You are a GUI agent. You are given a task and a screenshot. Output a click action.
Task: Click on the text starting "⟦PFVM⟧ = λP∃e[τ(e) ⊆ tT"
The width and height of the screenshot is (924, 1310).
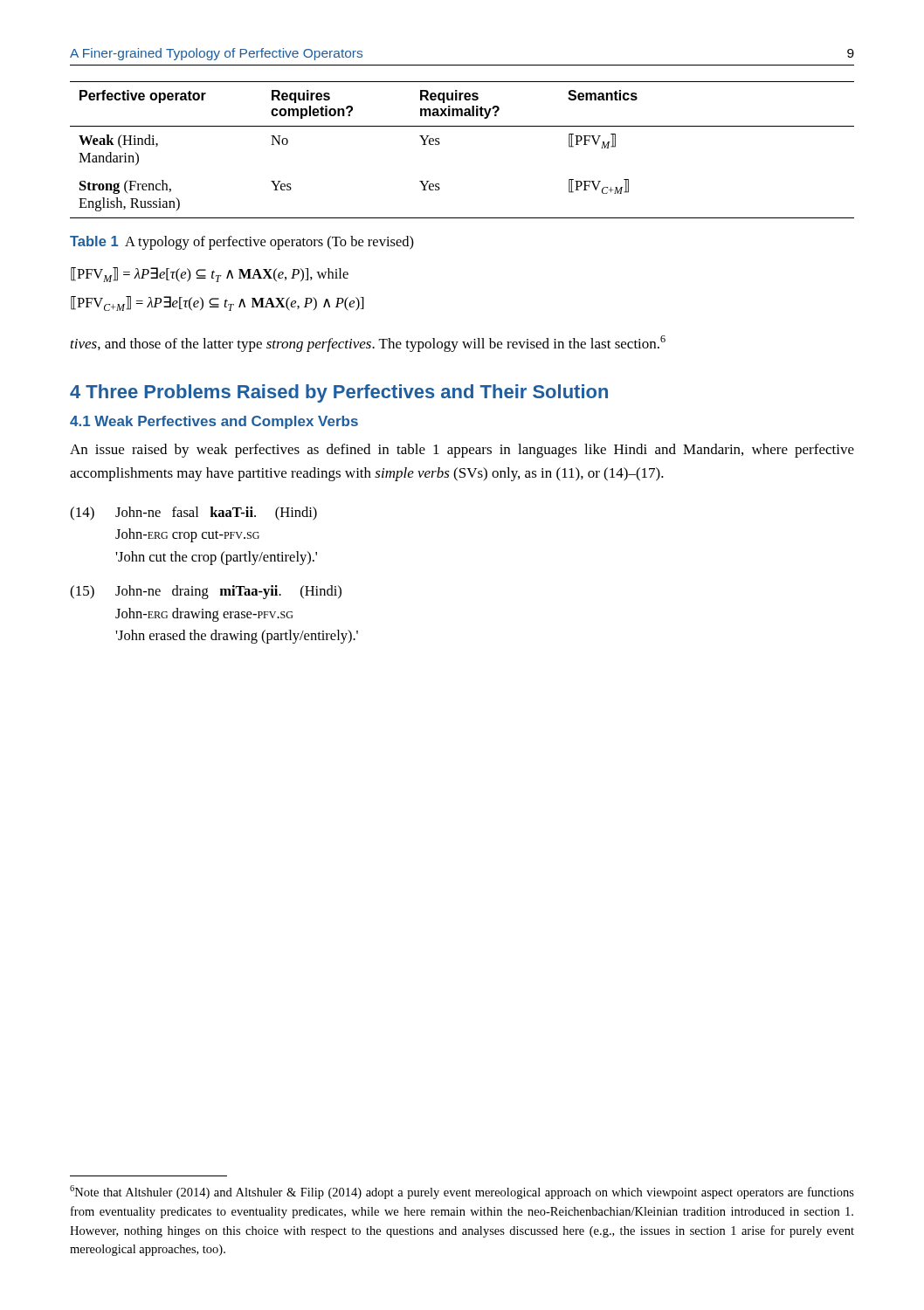click(x=209, y=275)
